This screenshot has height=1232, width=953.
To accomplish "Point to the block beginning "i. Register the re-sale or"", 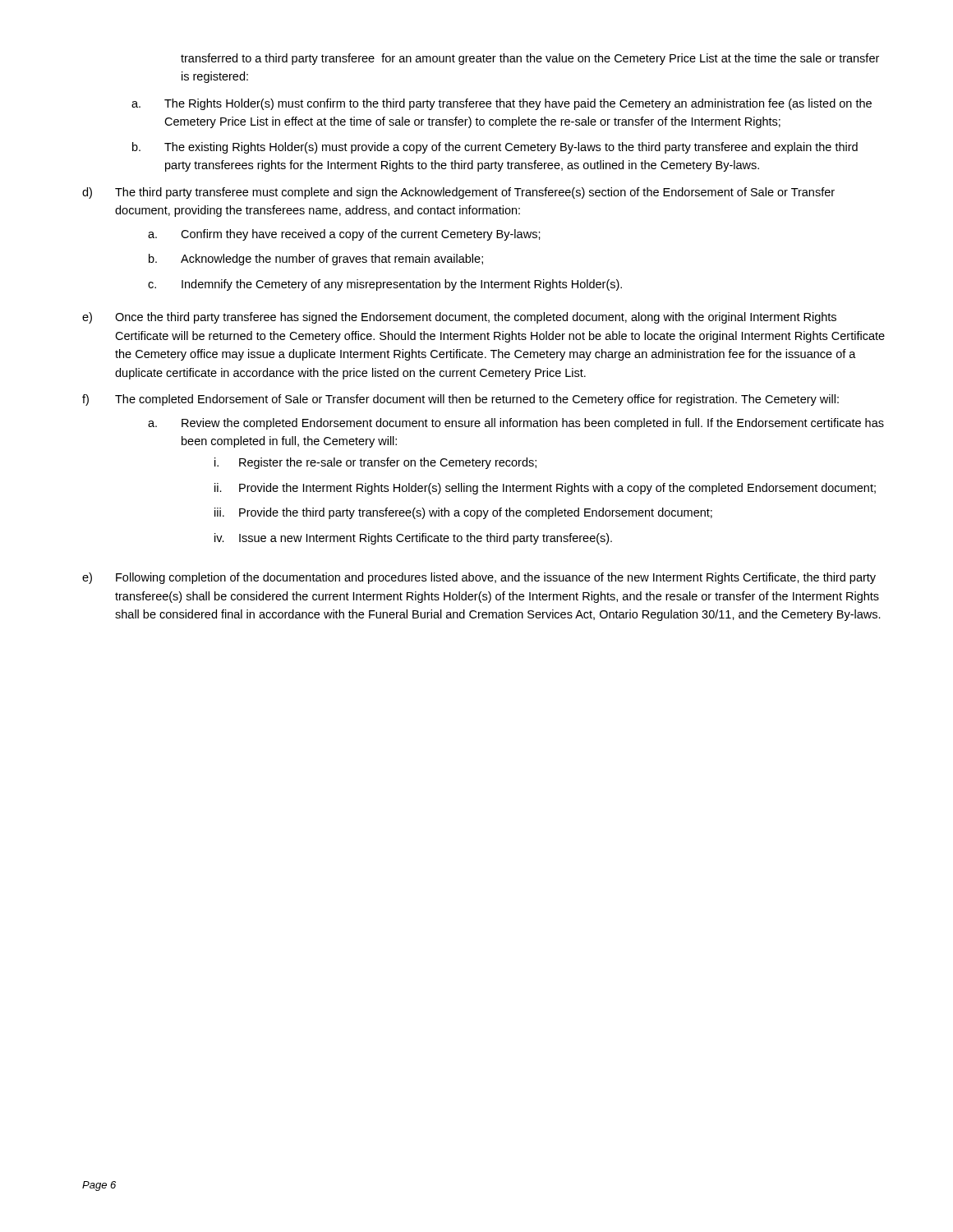I will pyautogui.click(x=375, y=463).
